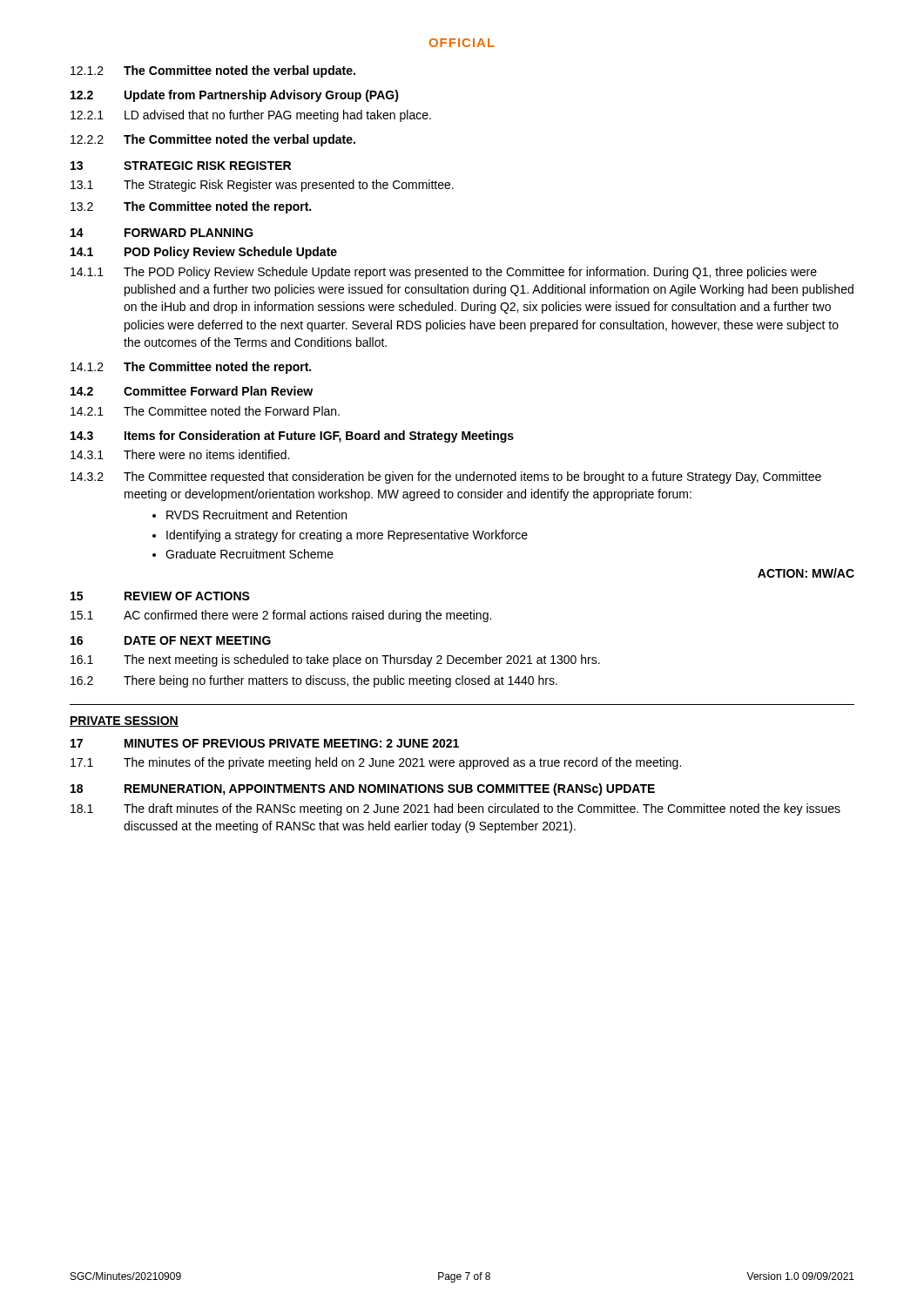Click on the block starting "1 The next"

coord(462,660)
